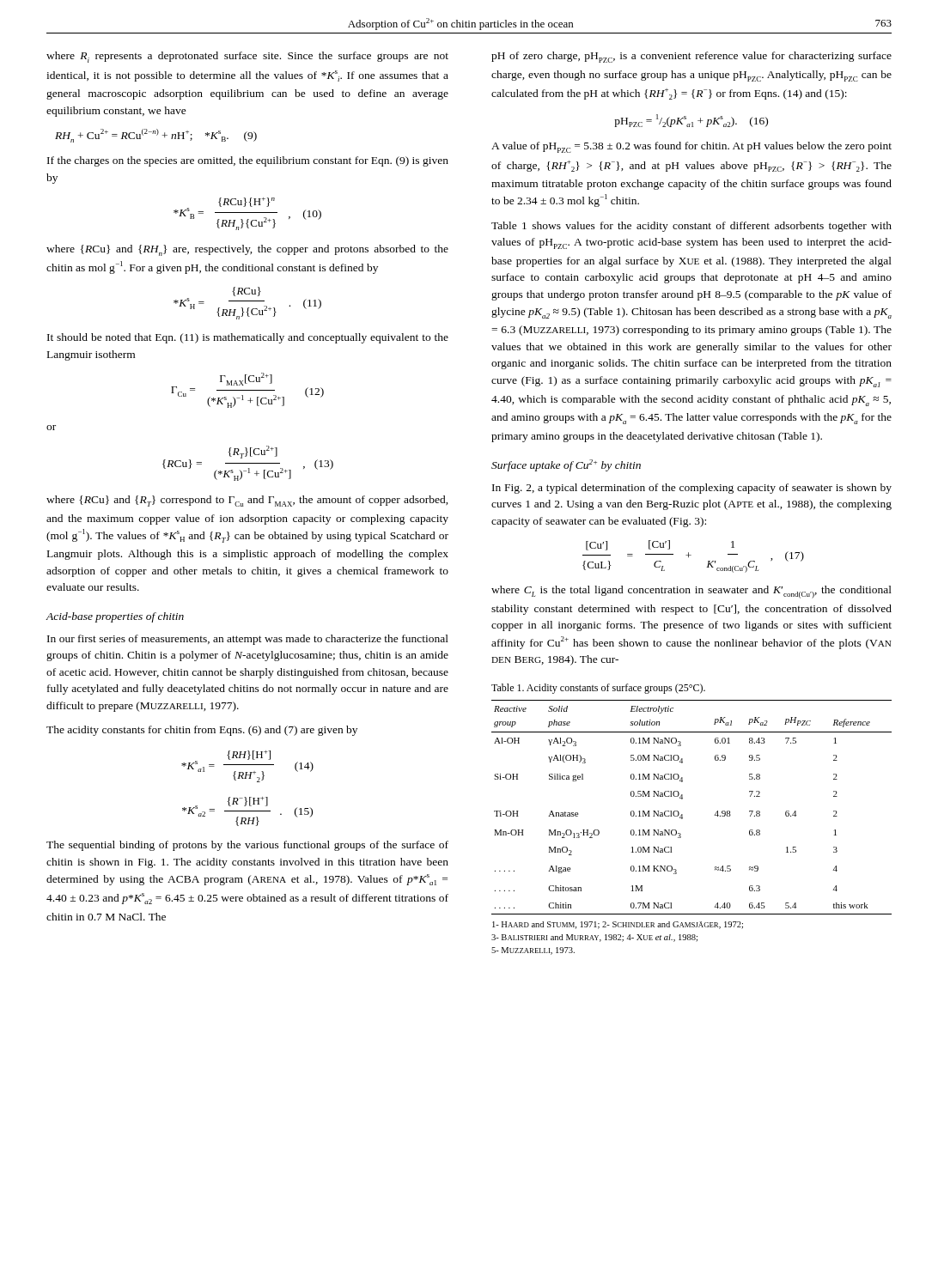938x1288 pixels.
Task: Click on the passage starting "KsB = {RCu}{H+}n {RHn}{Cu2+} ,"
Action: [247, 213]
